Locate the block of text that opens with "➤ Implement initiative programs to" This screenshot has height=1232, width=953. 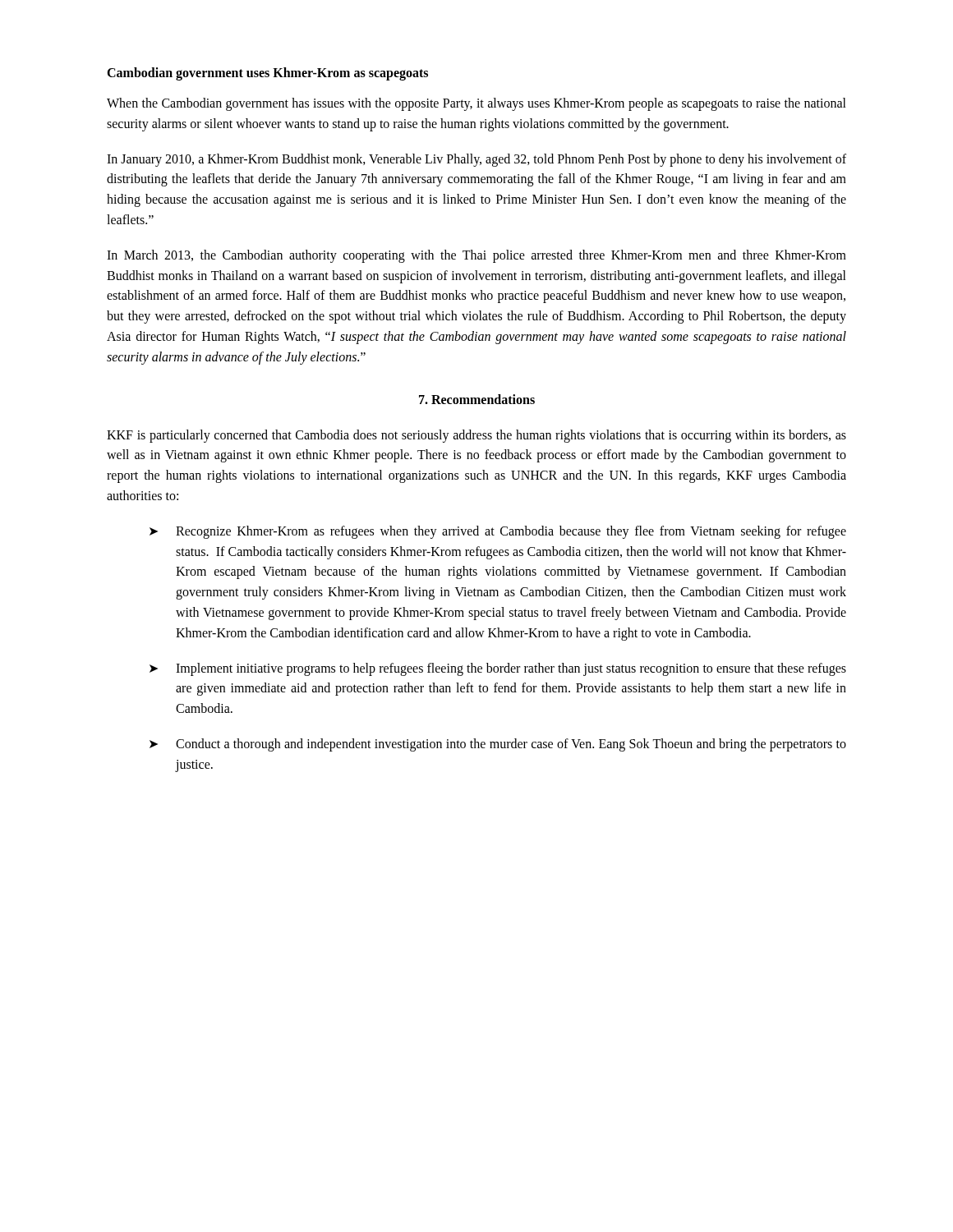click(x=497, y=689)
